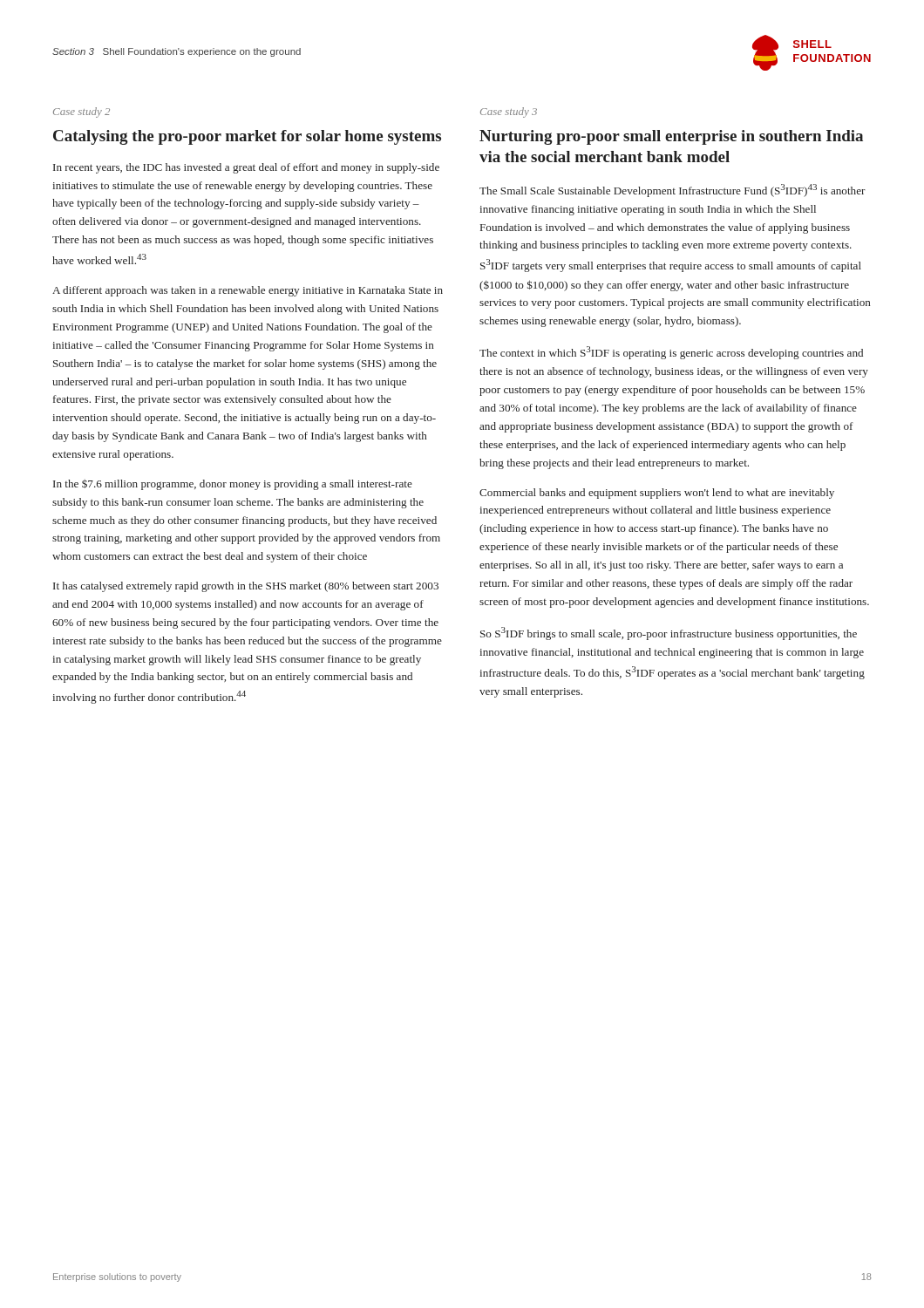924x1308 pixels.
Task: Click on the text block containing "It has catalysed"
Action: (x=247, y=642)
